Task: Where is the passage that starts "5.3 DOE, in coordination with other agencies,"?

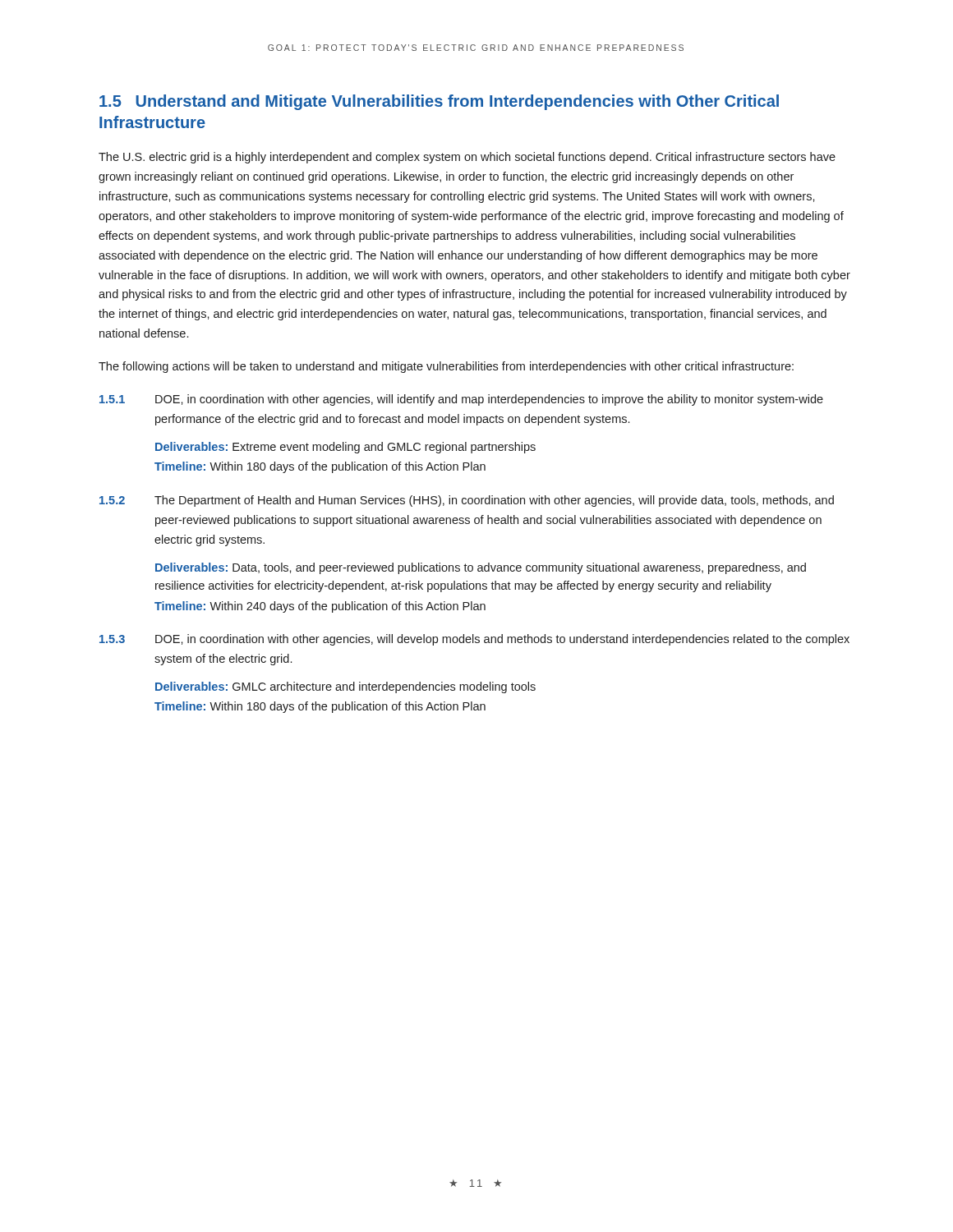Action: tap(476, 673)
